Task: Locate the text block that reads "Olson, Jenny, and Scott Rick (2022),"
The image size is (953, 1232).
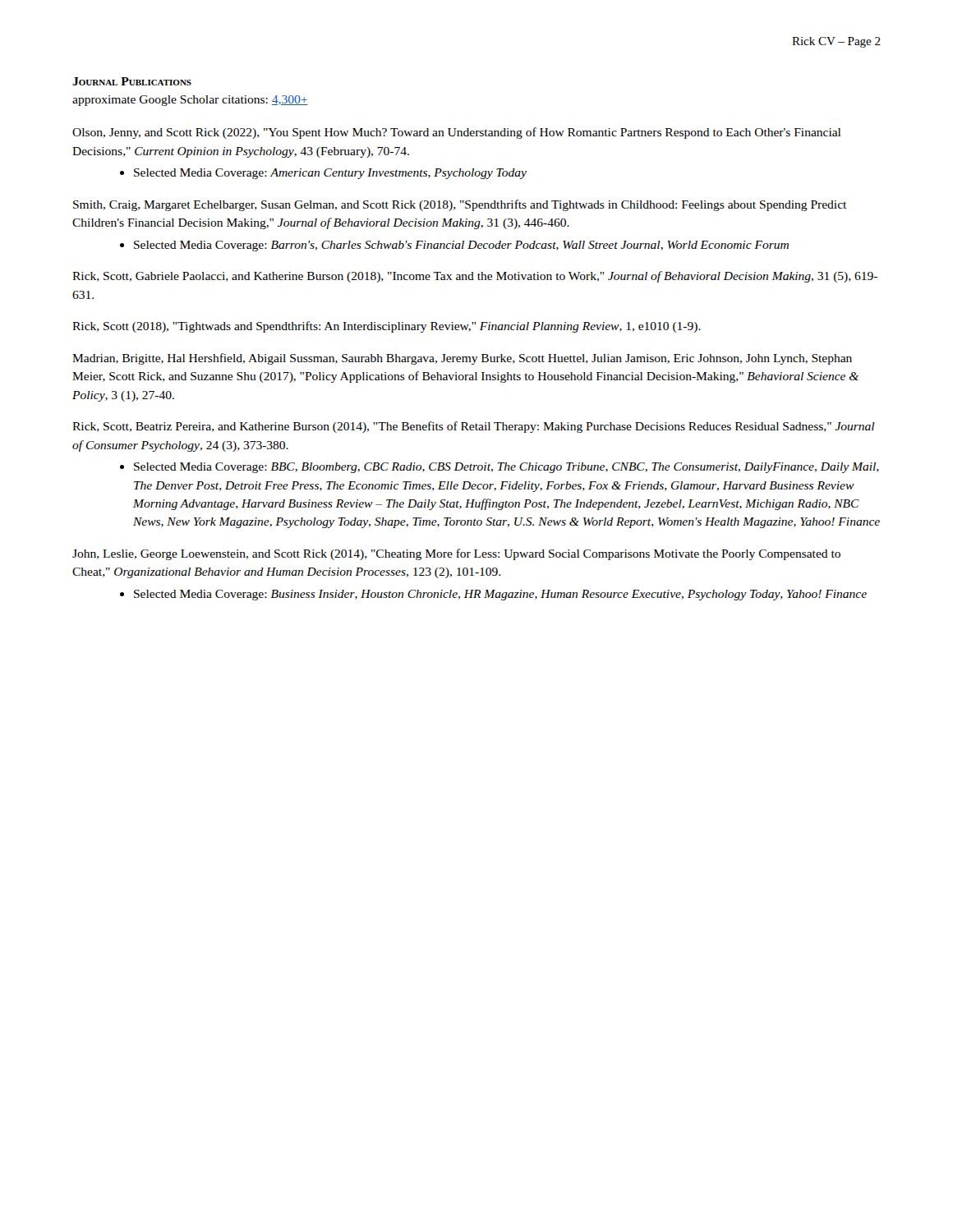Action: point(457,141)
